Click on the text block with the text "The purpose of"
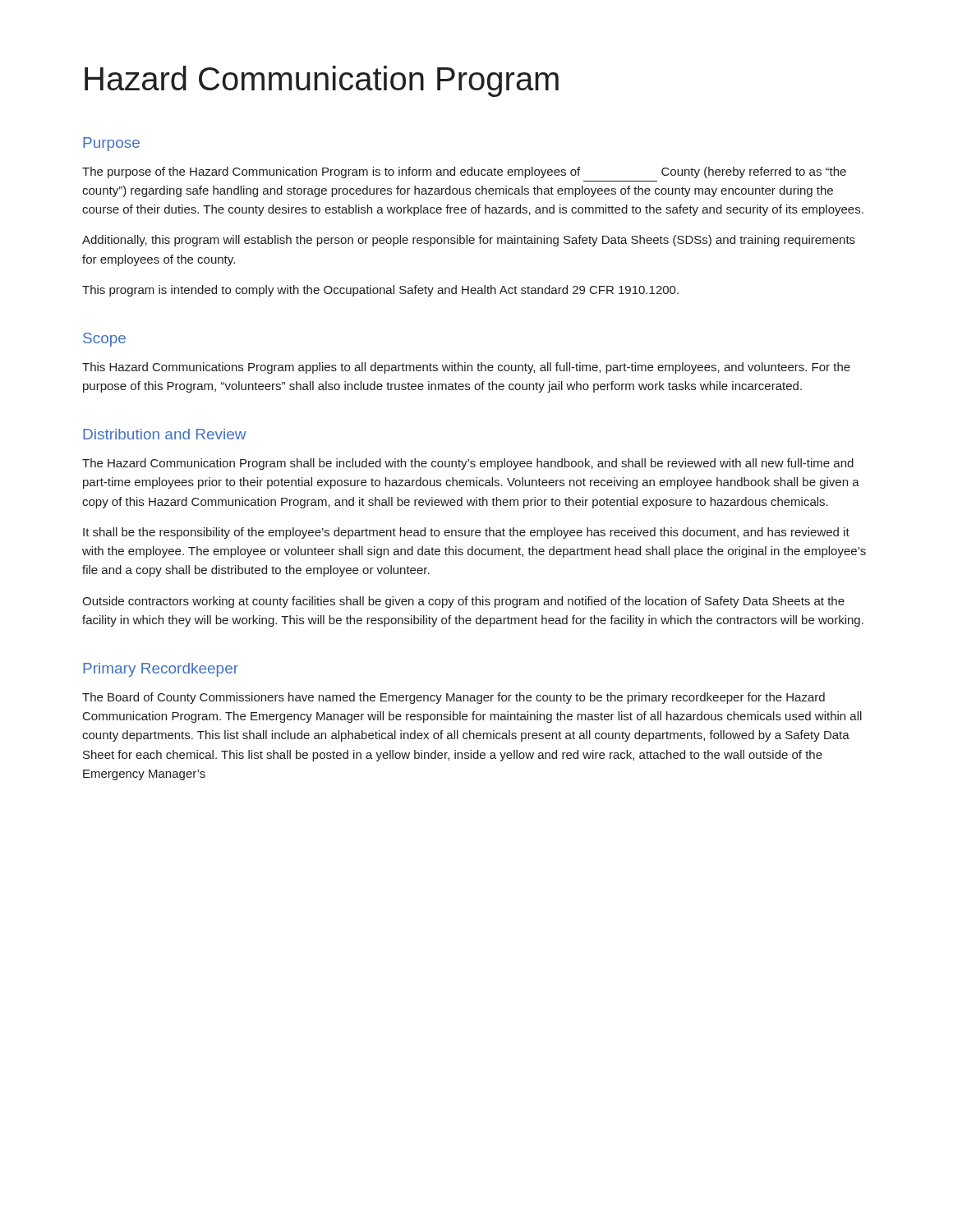Viewport: 953px width, 1232px height. pyautogui.click(x=476, y=190)
